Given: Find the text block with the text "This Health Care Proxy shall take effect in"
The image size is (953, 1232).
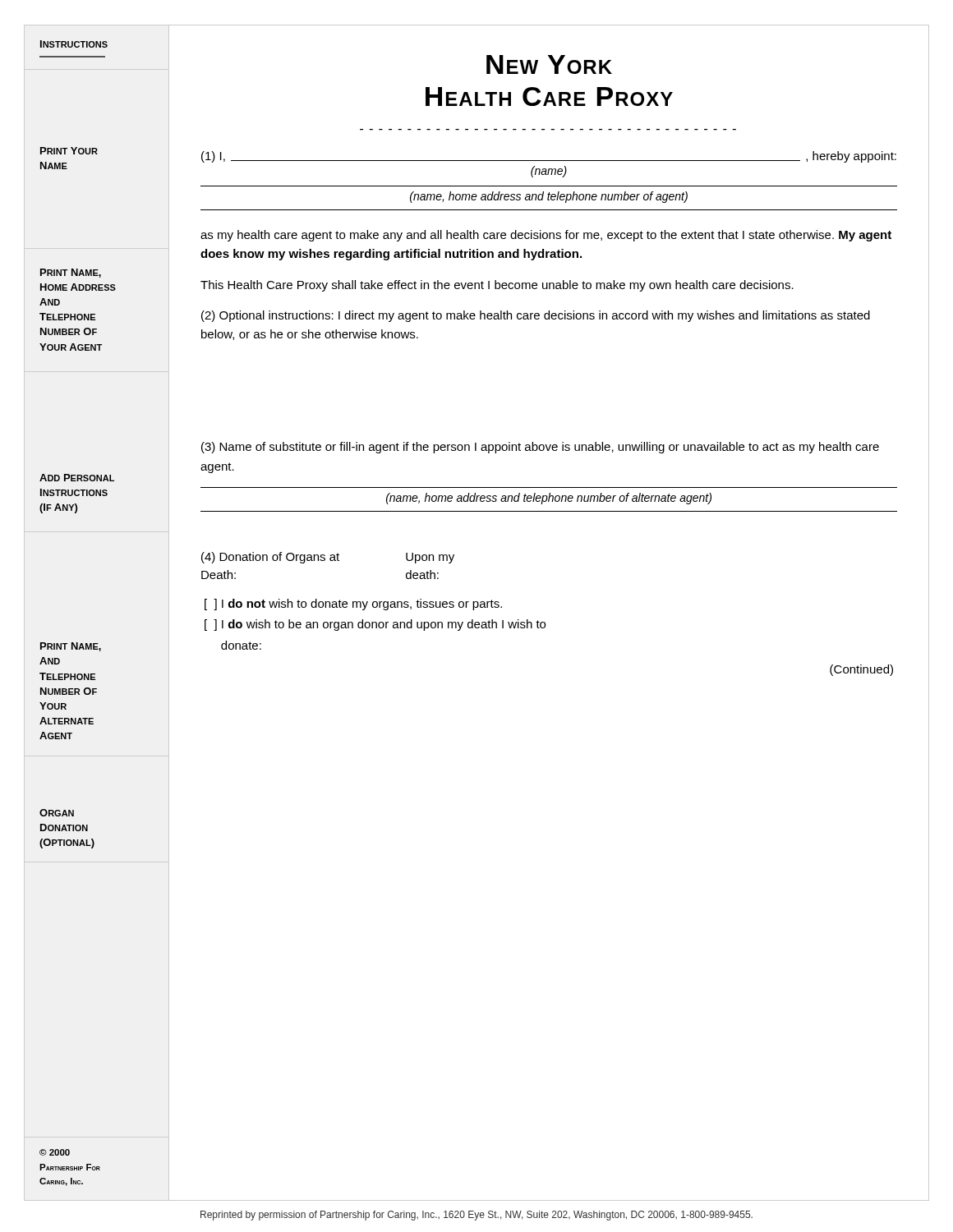Looking at the screenshot, I should point(497,284).
